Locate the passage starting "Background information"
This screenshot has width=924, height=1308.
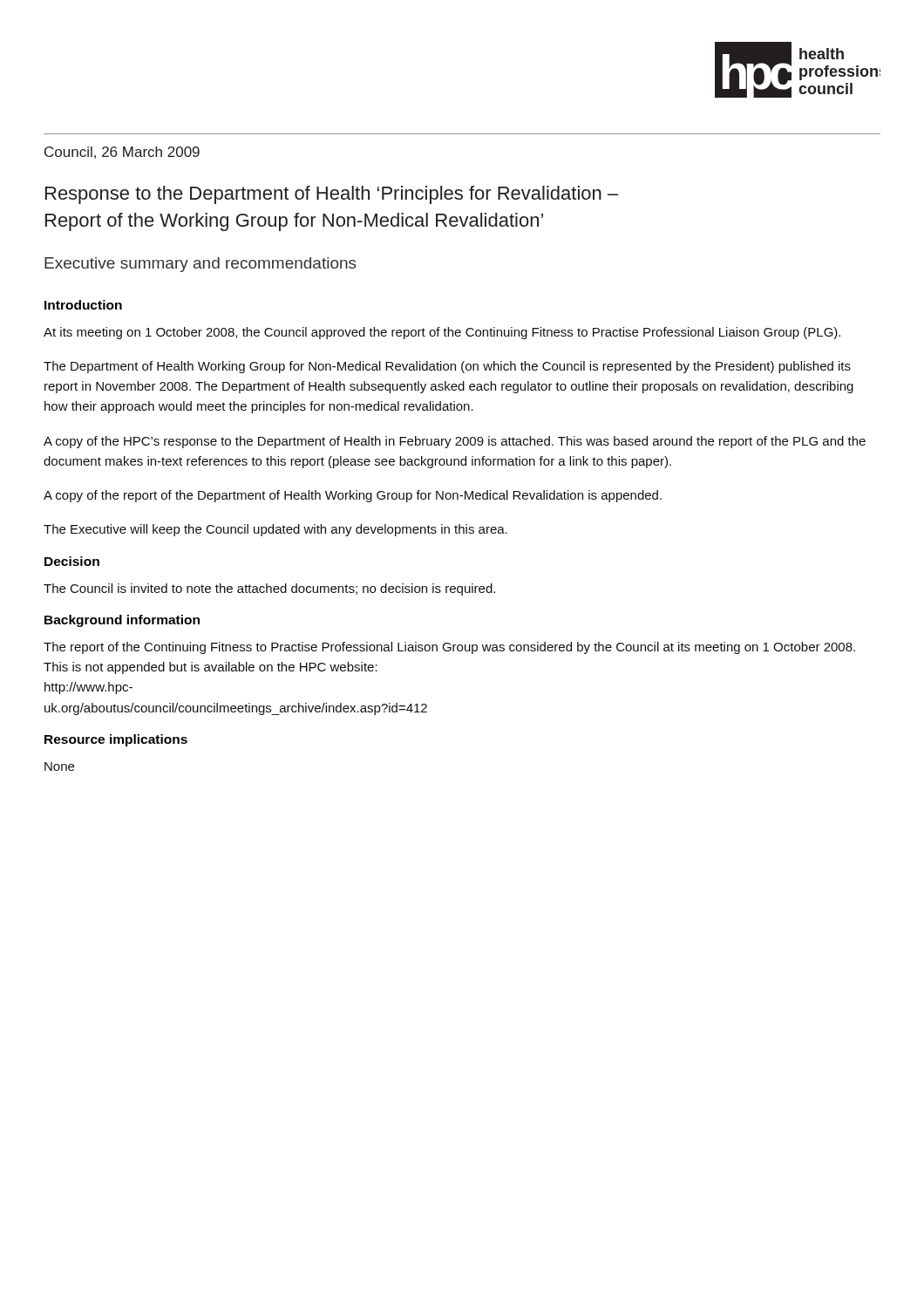[x=122, y=619]
